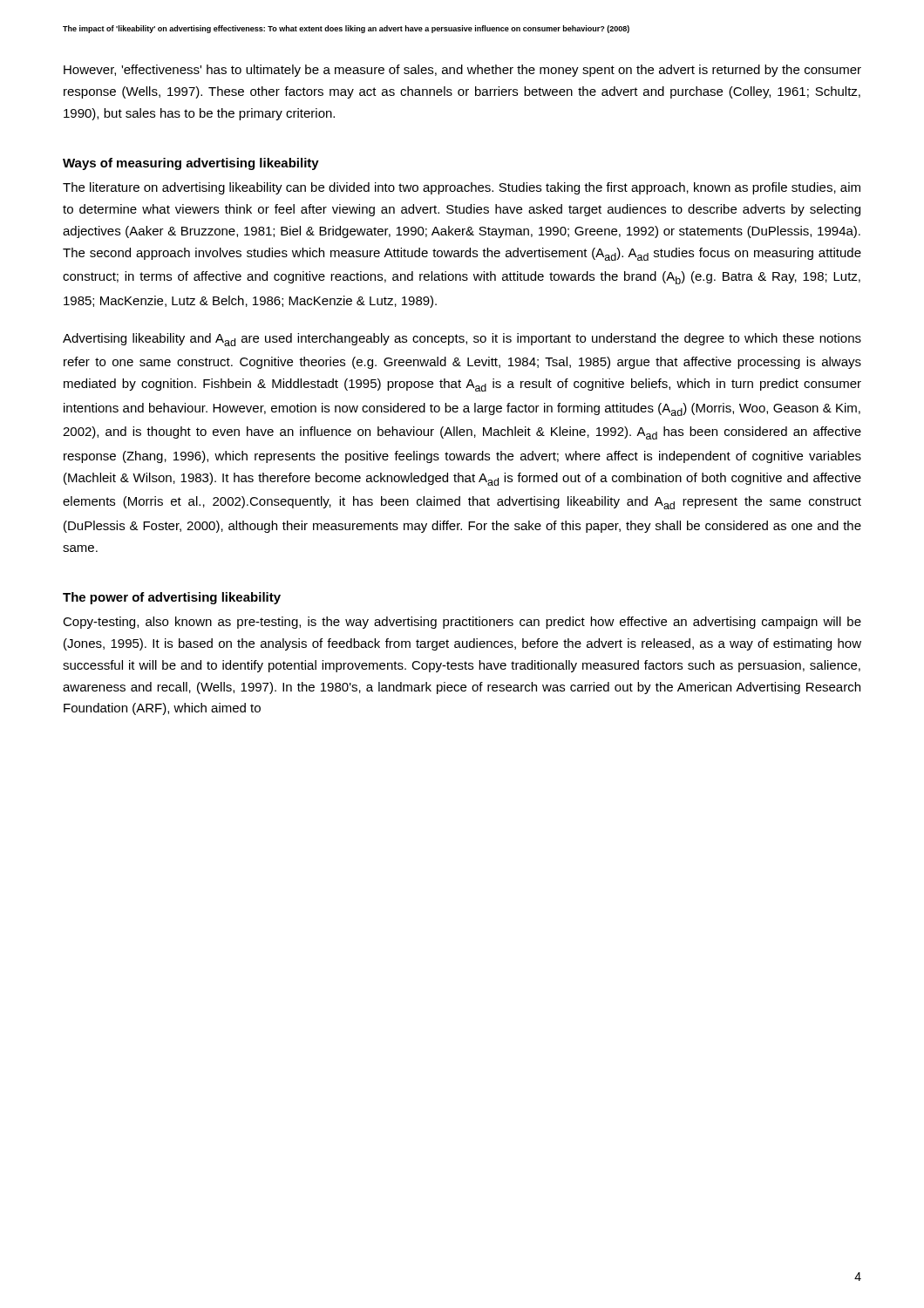This screenshot has width=924, height=1308.
Task: Locate the text starting "Ways of measuring advertising"
Action: pos(191,163)
